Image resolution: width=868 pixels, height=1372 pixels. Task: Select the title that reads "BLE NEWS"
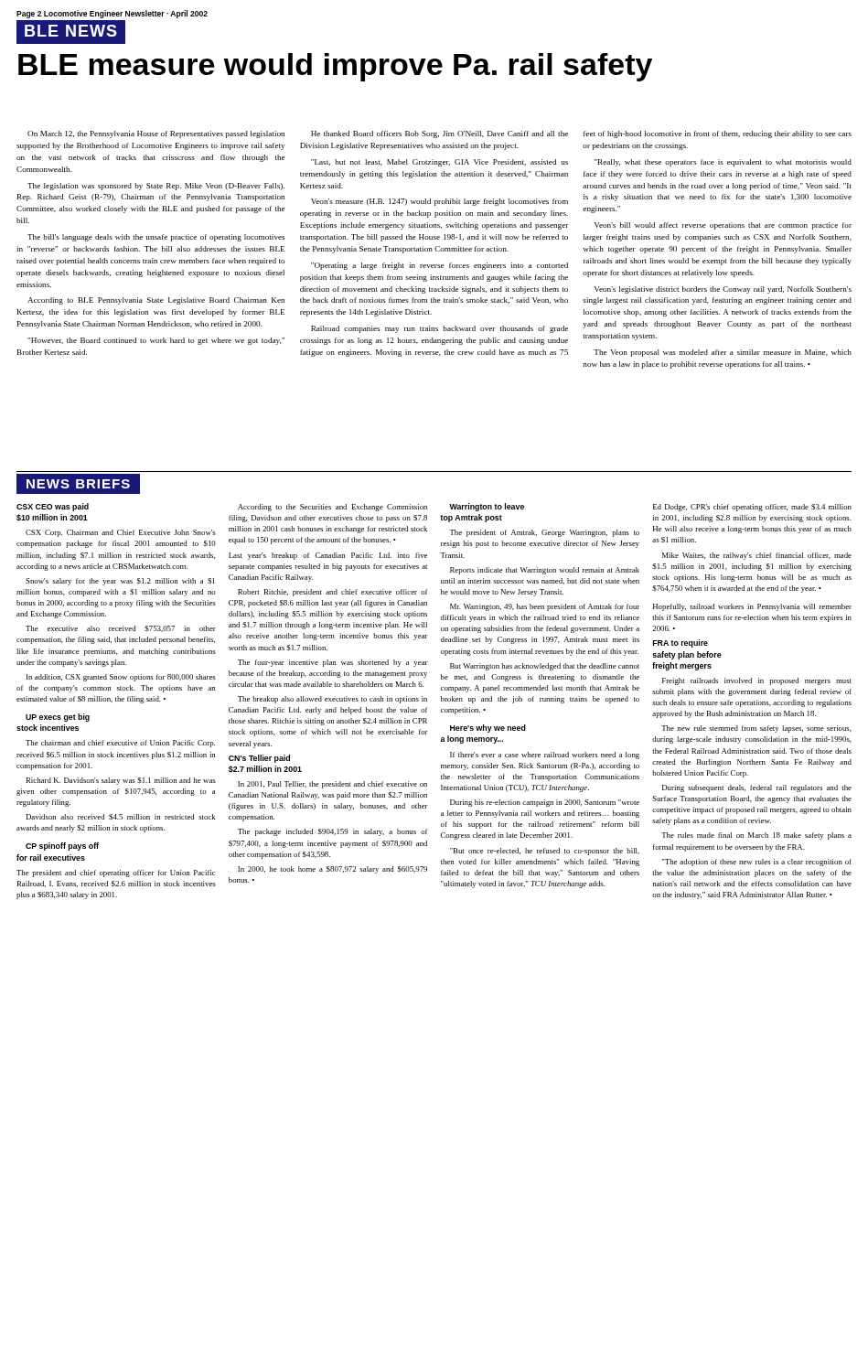(x=71, y=32)
